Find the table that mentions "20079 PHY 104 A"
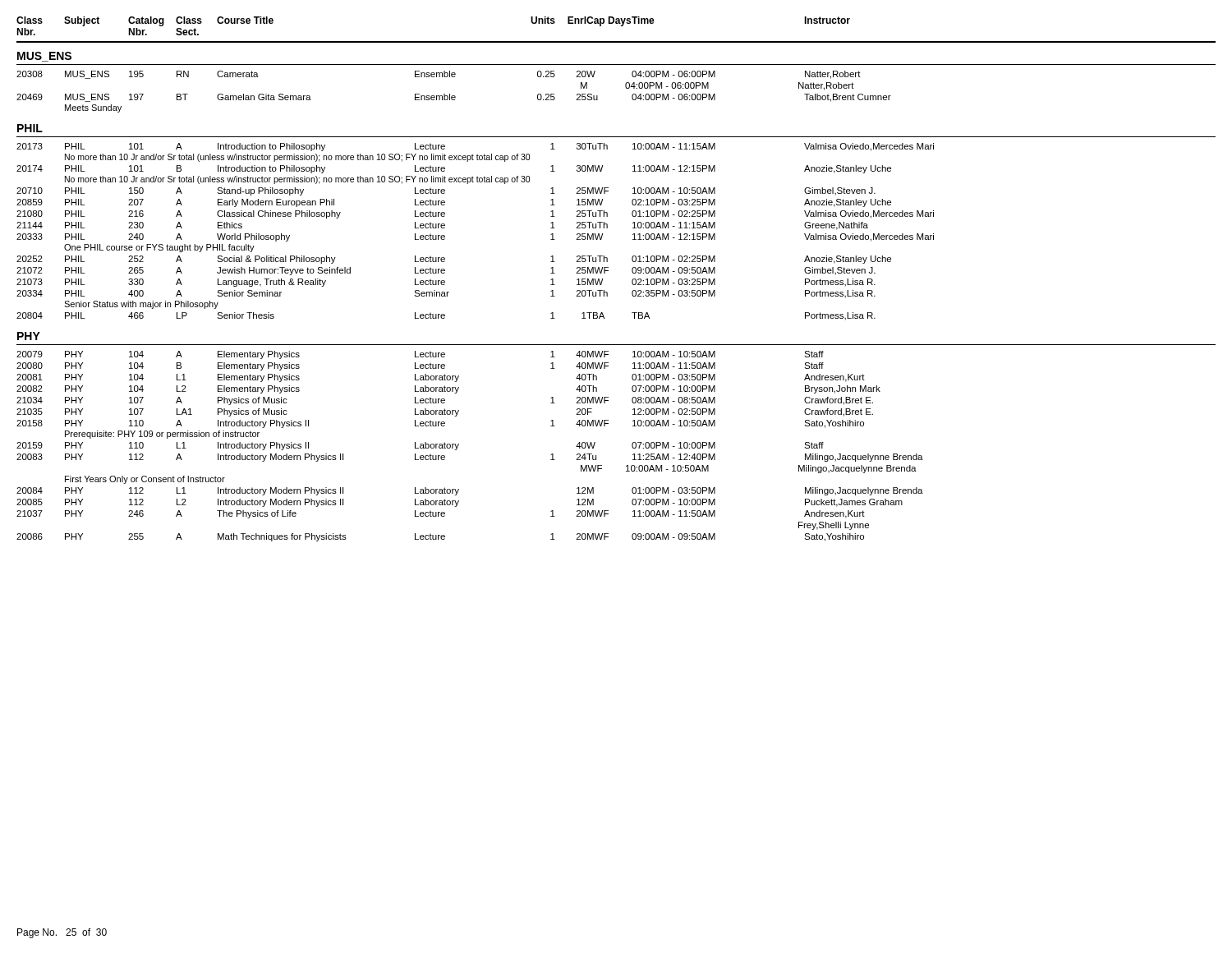The width and height of the screenshot is (1232, 953). [x=616, y=445]
